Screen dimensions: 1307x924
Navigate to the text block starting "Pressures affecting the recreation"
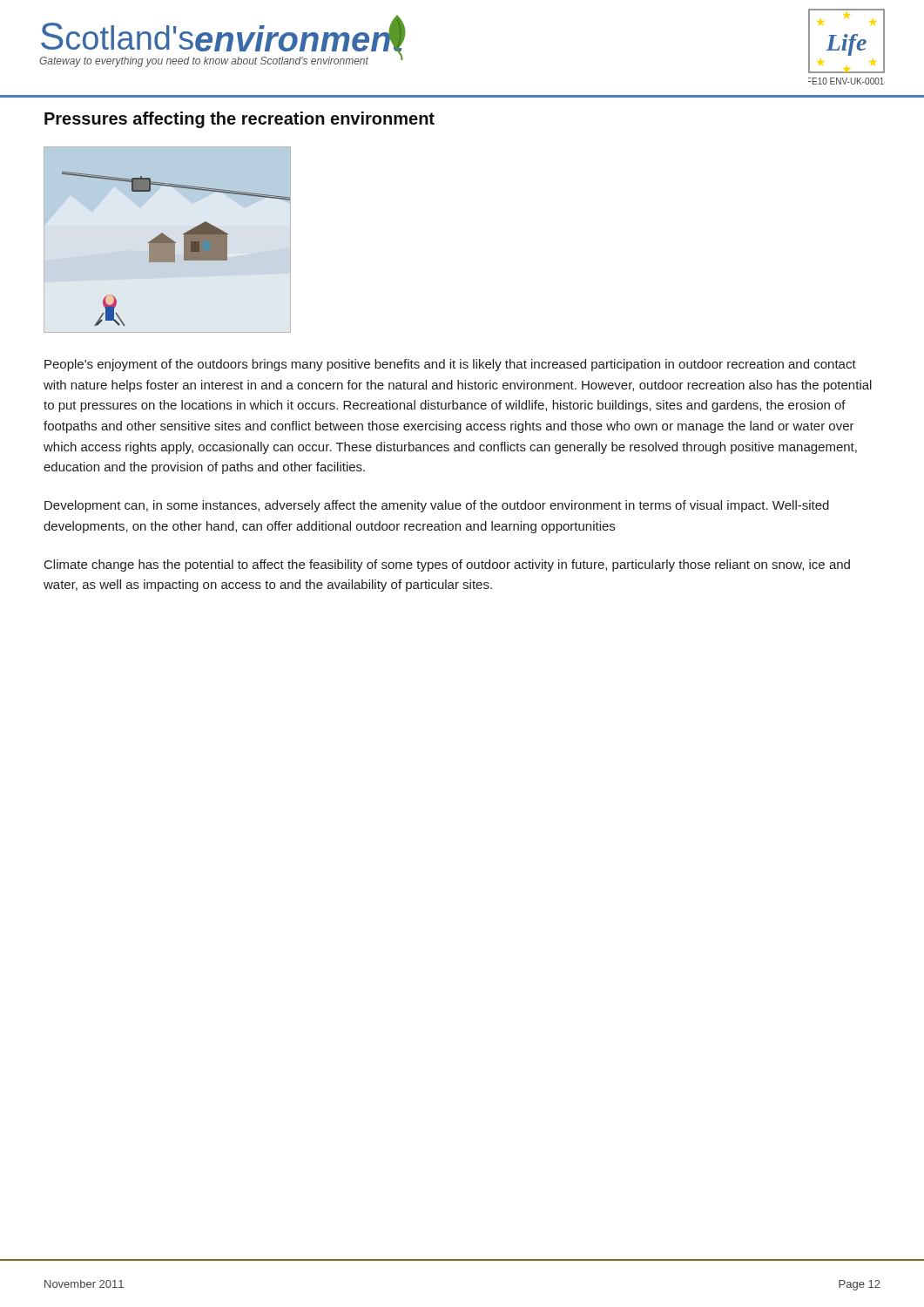(239, 118)
